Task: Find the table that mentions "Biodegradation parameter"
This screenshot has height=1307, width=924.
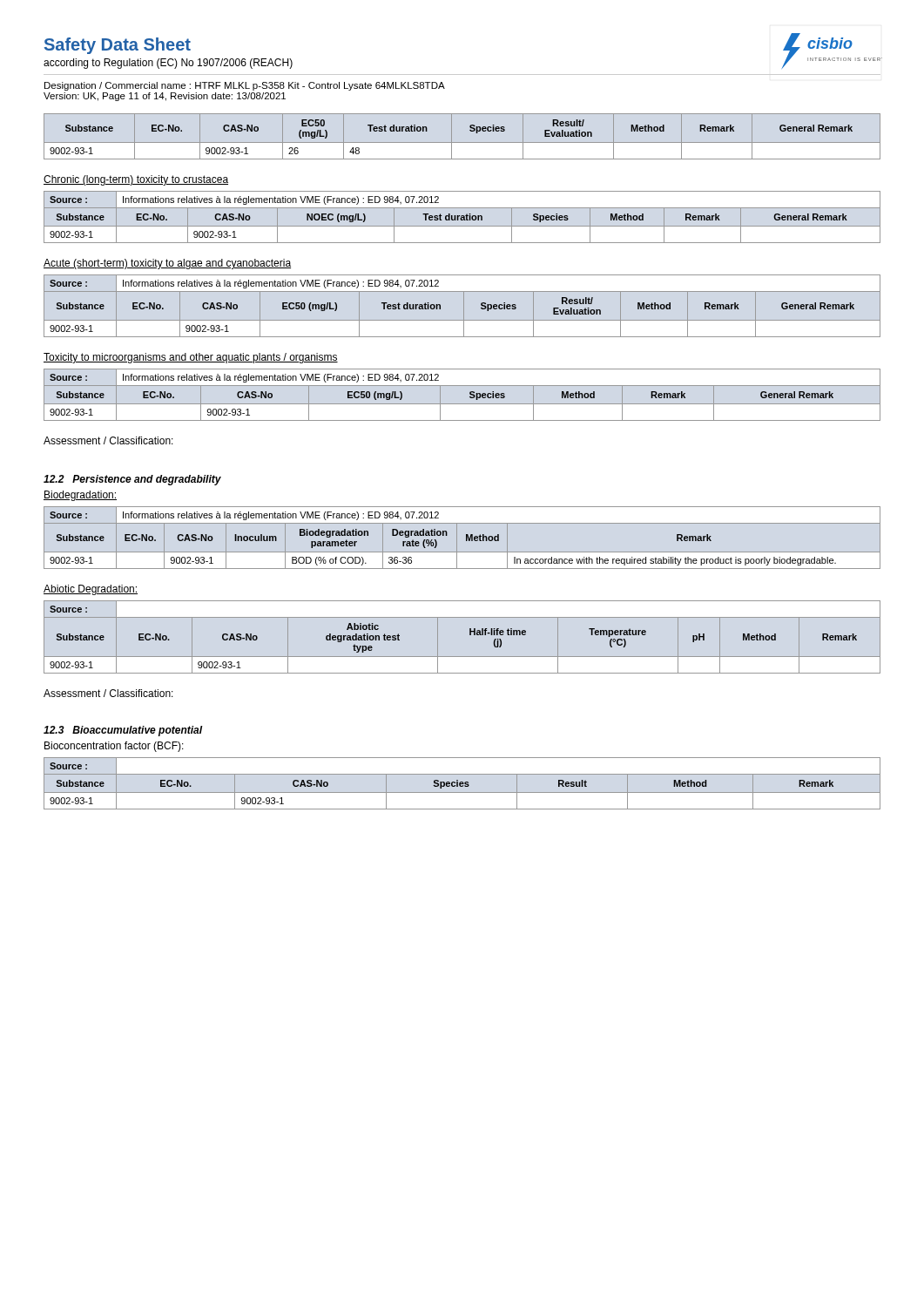Action: (462, 538)
